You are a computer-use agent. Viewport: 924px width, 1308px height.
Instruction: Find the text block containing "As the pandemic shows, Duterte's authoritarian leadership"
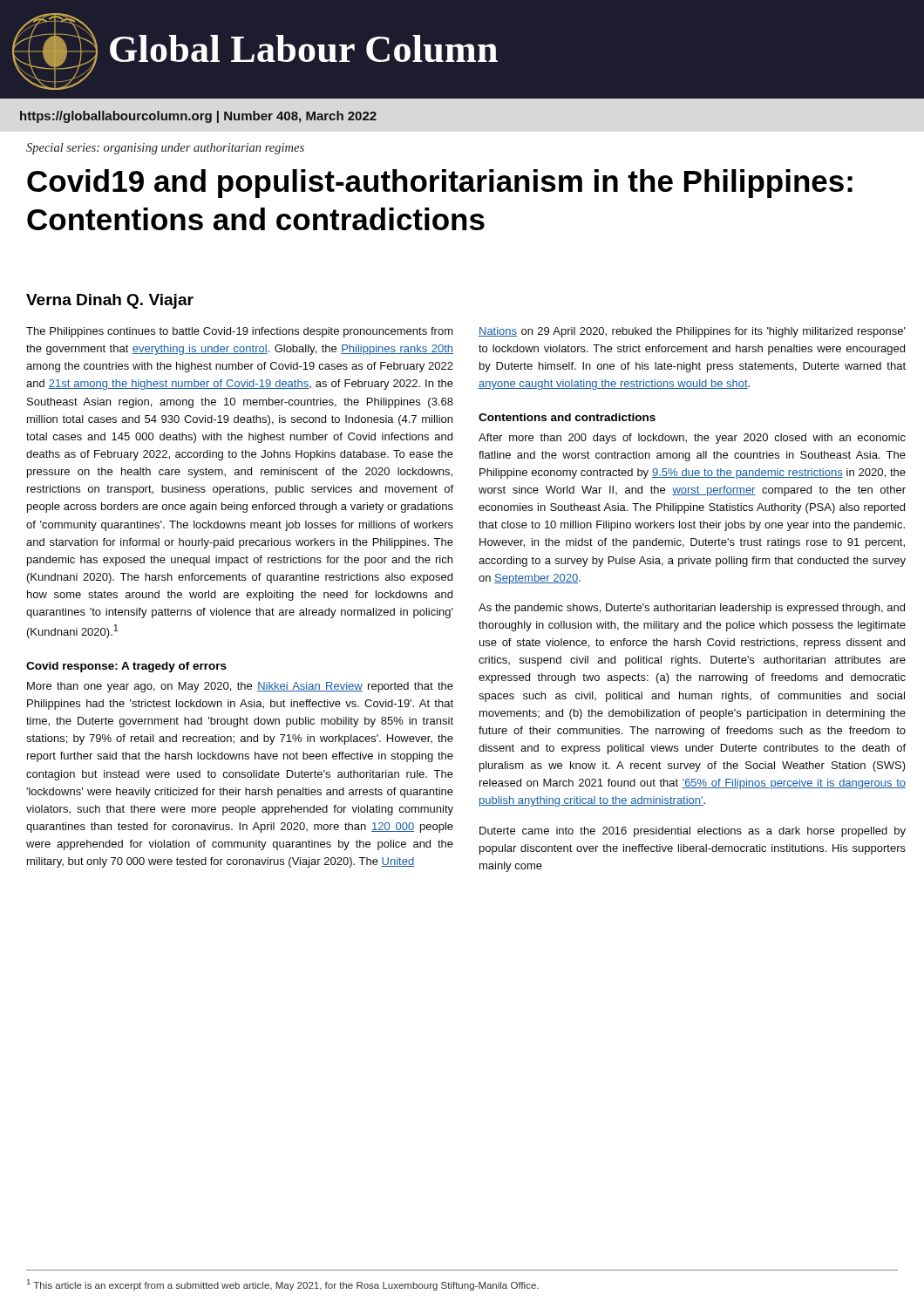tap(692, 704)
